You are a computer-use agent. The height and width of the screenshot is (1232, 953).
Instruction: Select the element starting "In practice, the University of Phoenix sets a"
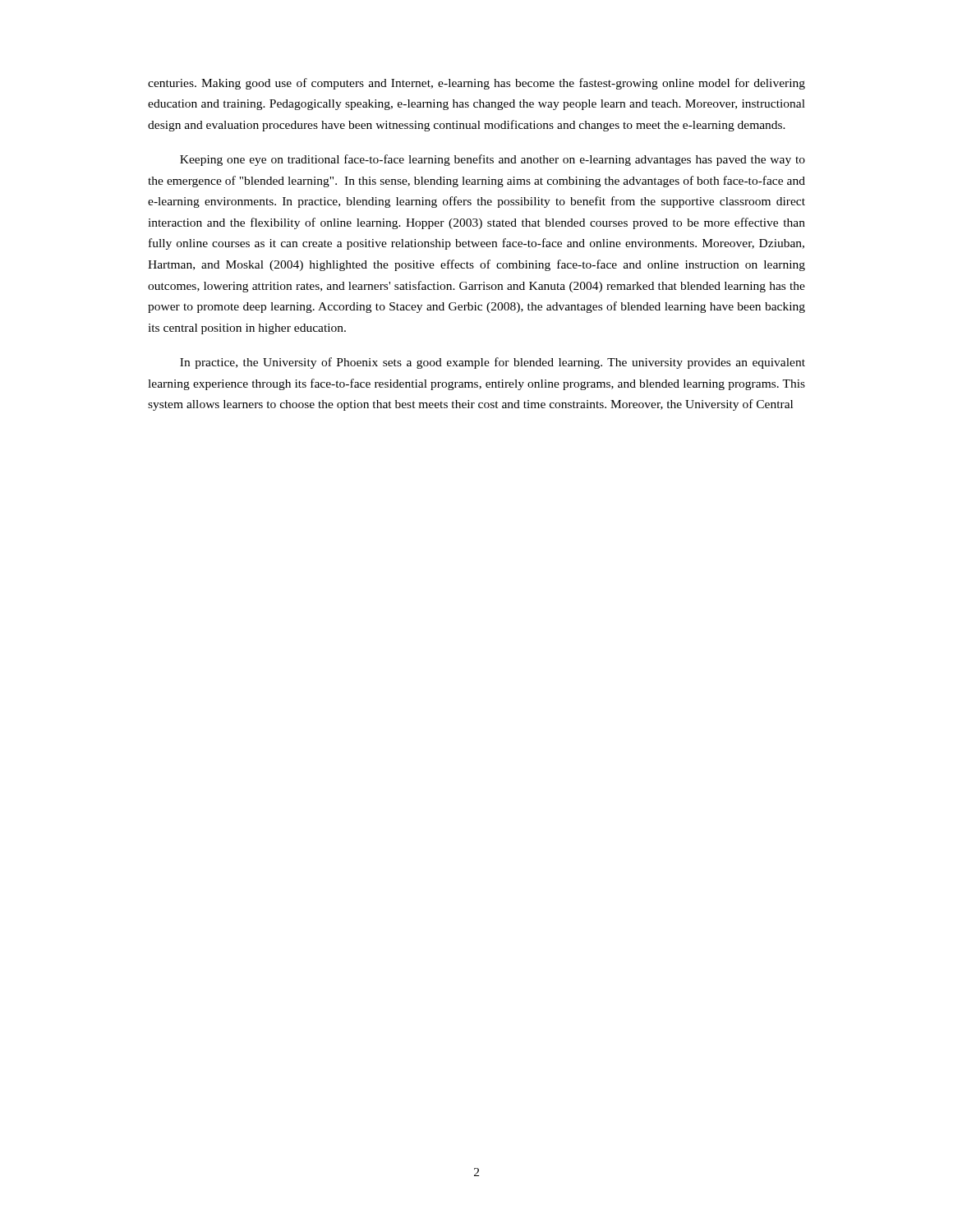[476, 383]
